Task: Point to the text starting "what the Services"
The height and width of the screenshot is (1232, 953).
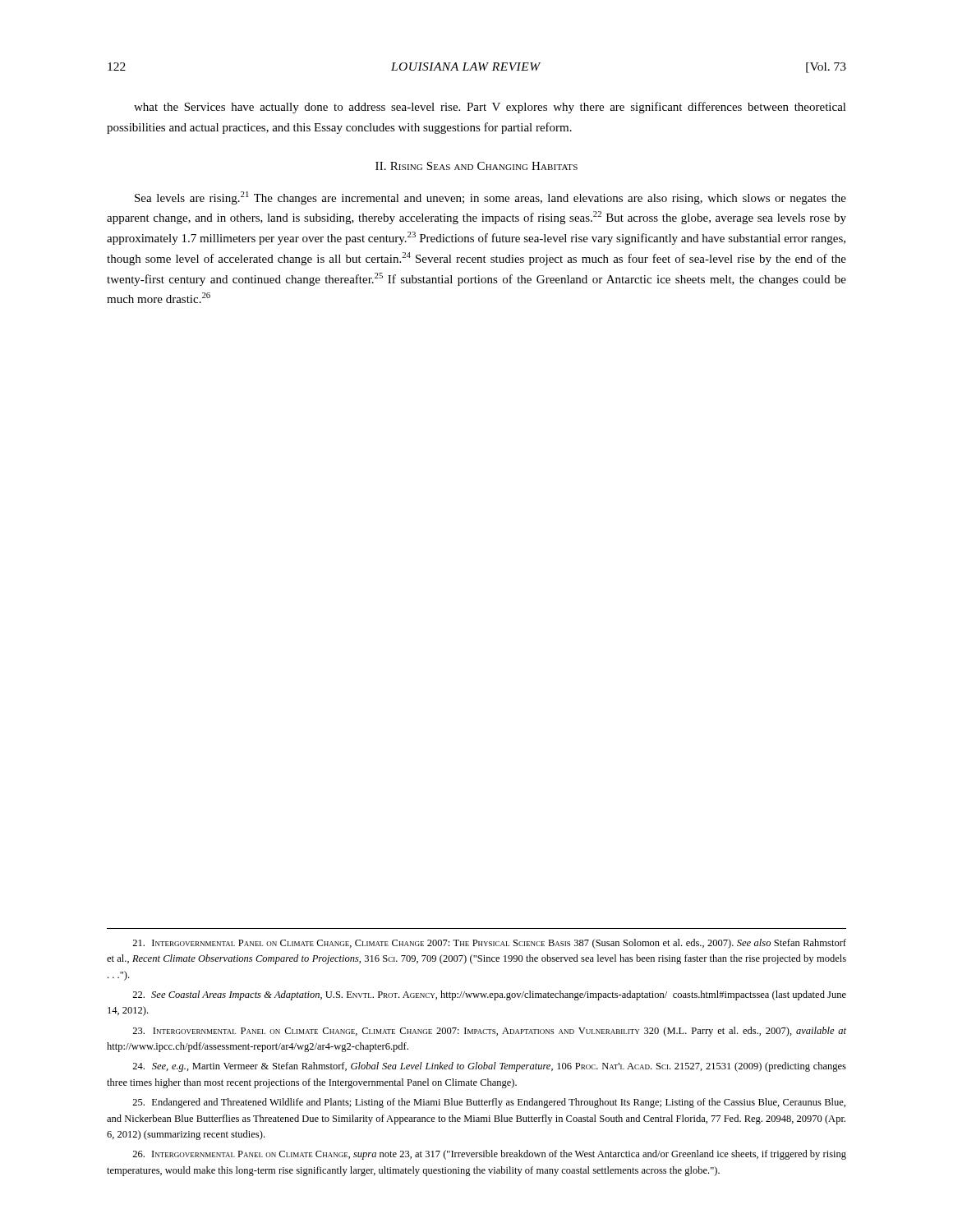Action: [x=476, y=117]
